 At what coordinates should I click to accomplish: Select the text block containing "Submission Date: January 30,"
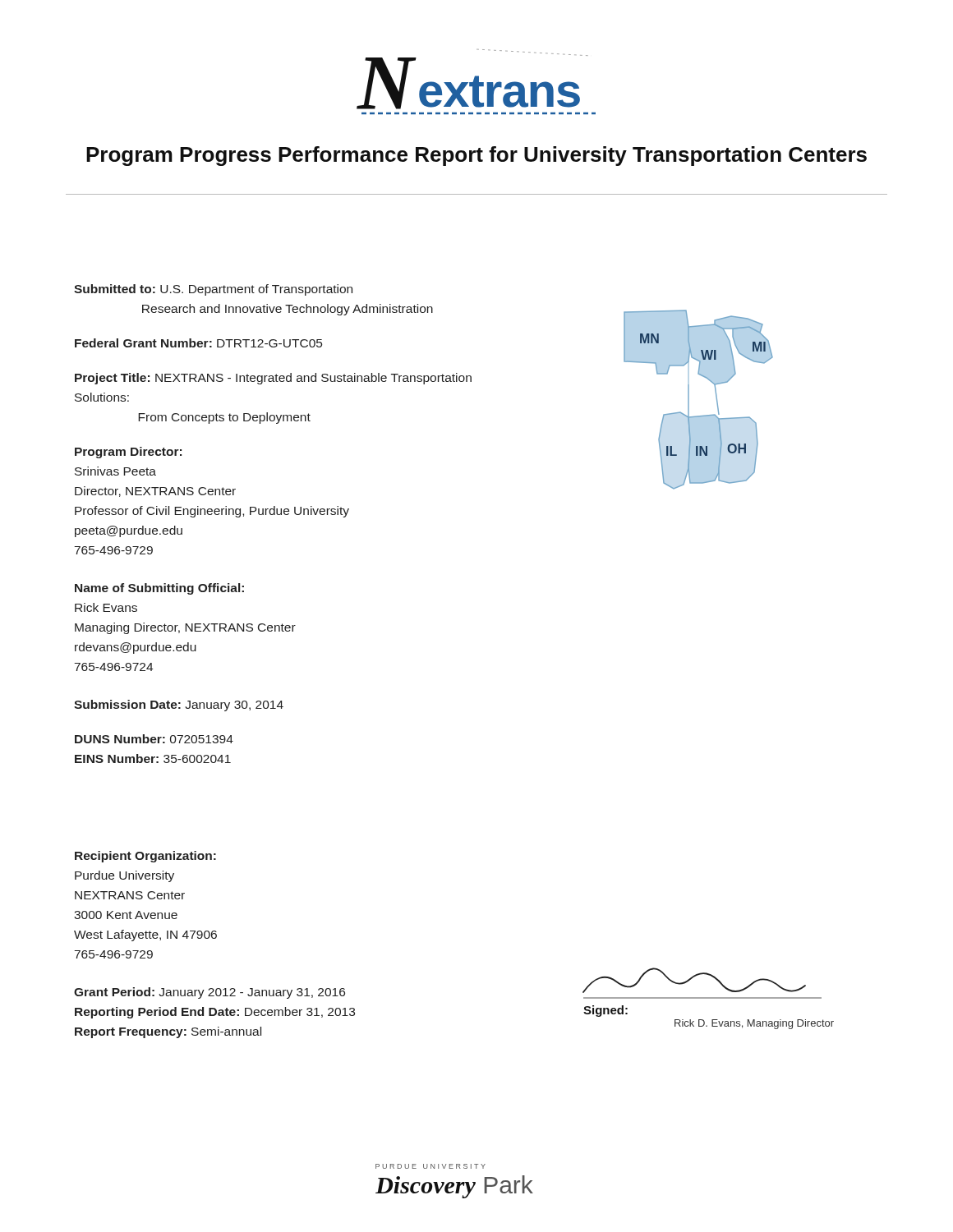pyautogui.click(x=179, y=705)
